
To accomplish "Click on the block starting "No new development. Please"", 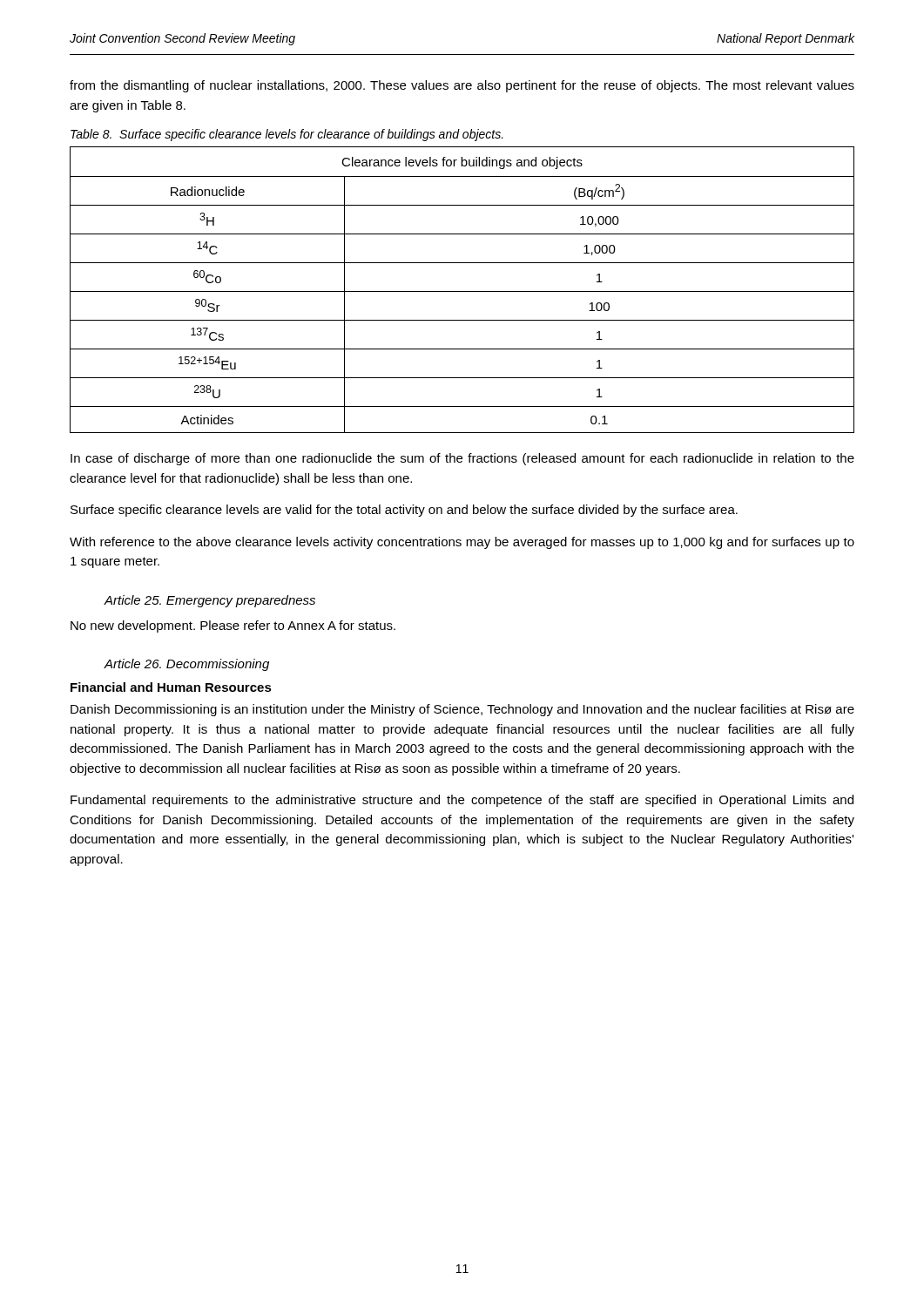I will (x=233, y=625).
